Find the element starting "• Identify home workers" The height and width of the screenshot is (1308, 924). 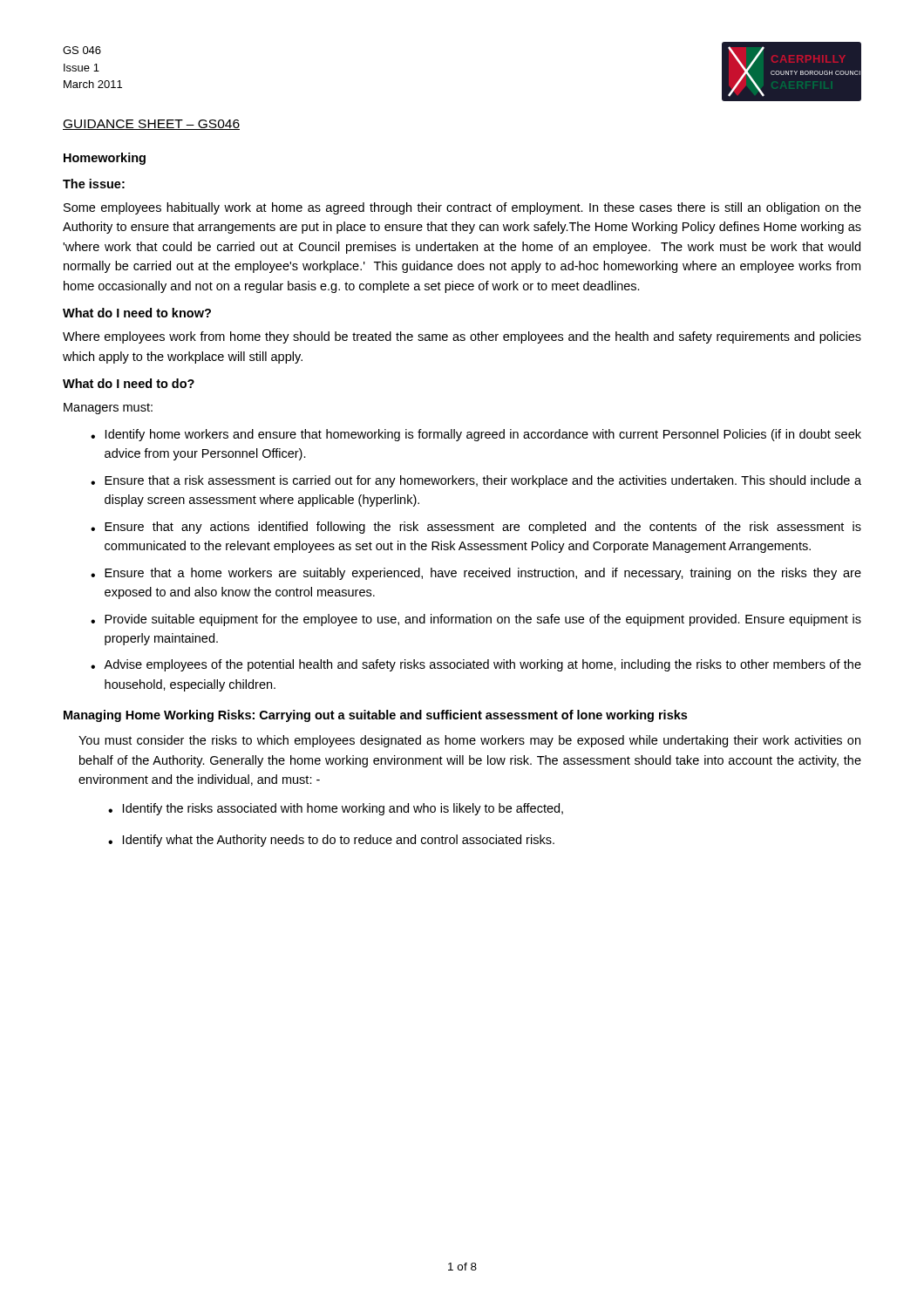[476, 444]
